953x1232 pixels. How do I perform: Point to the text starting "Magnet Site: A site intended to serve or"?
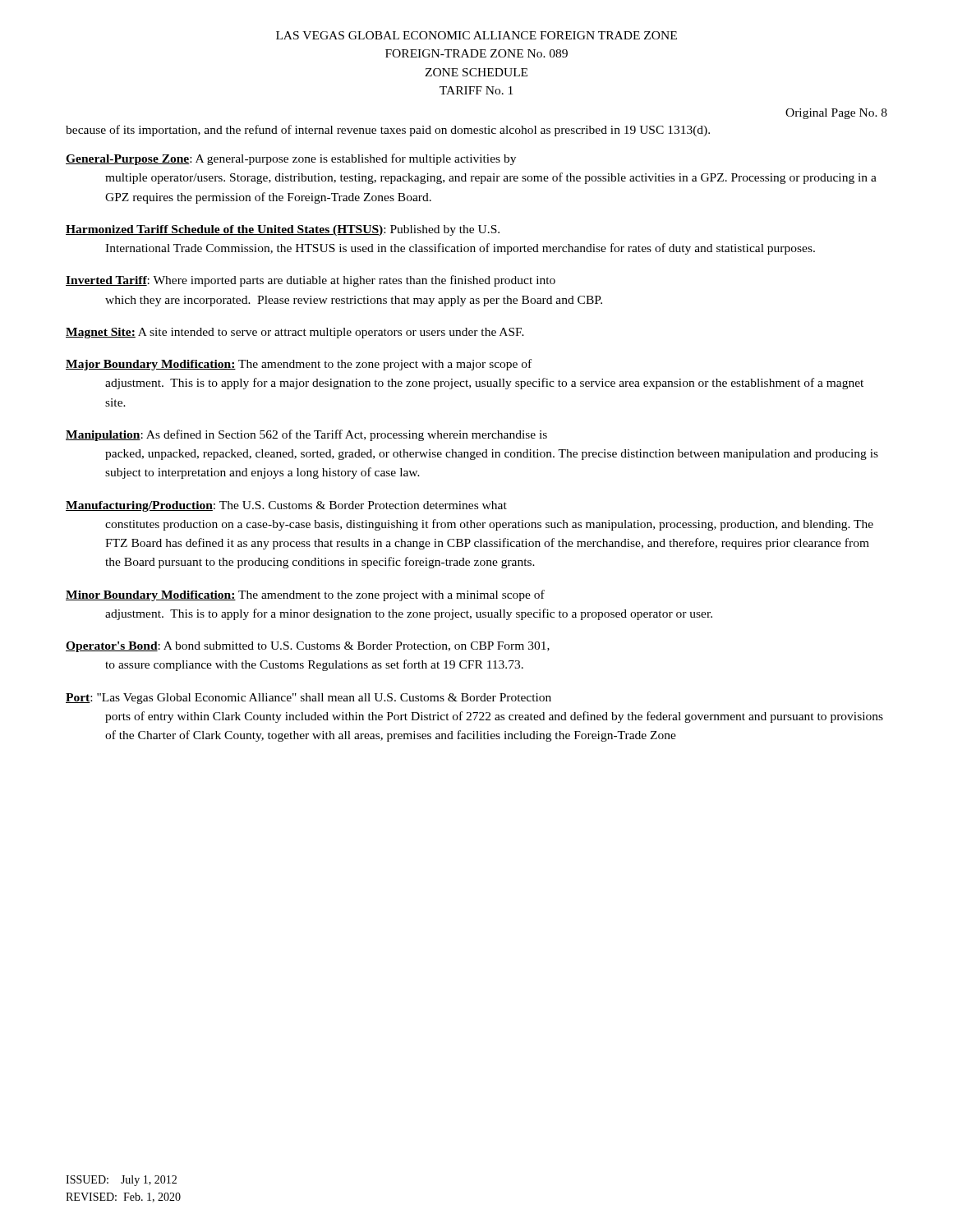pos(295,331)
